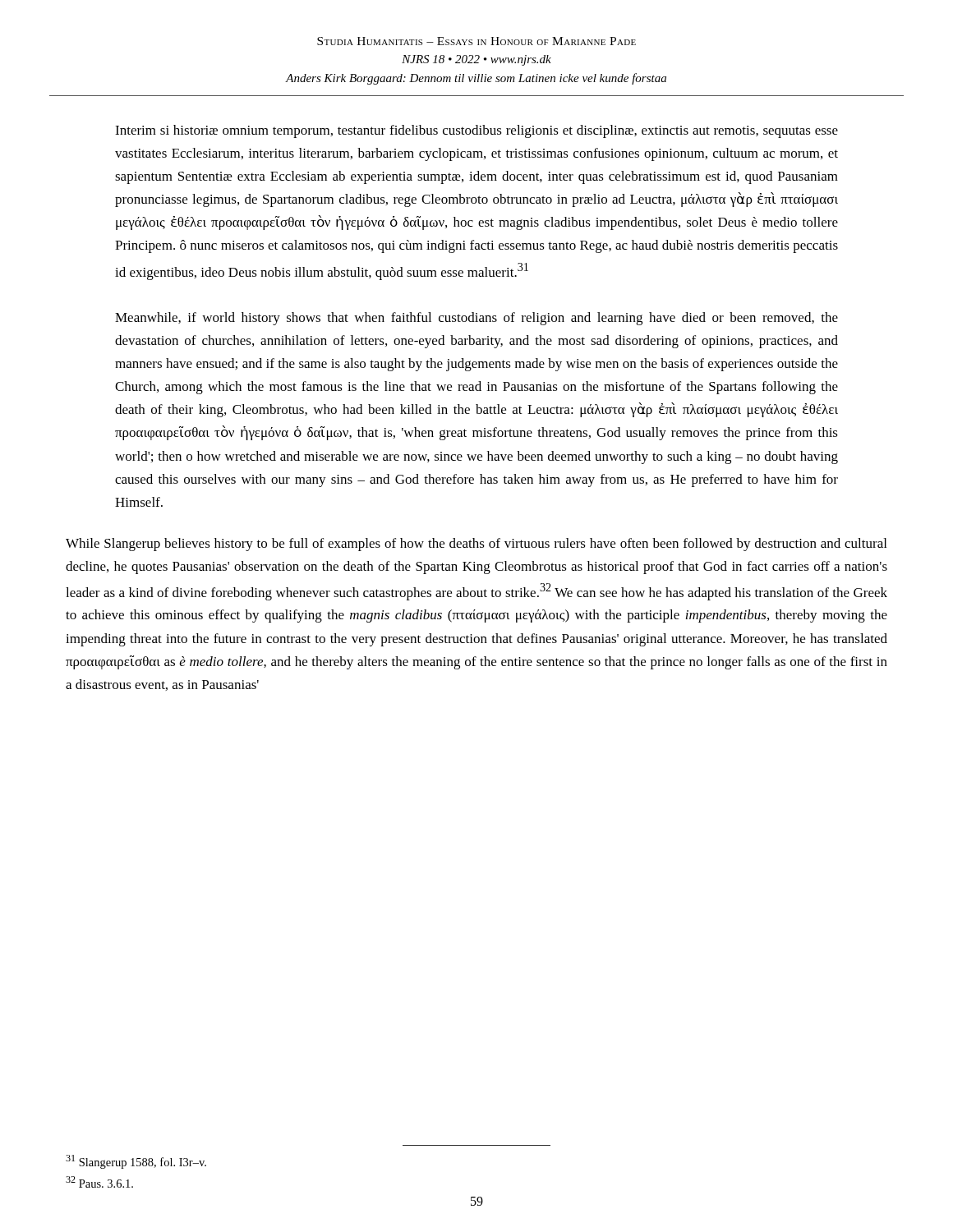The height and width of the screenshot is (1232, 953).
Task: Click on the footnote with the text "32 Paus. 3.6.1."
Action: pos(100,1182)
